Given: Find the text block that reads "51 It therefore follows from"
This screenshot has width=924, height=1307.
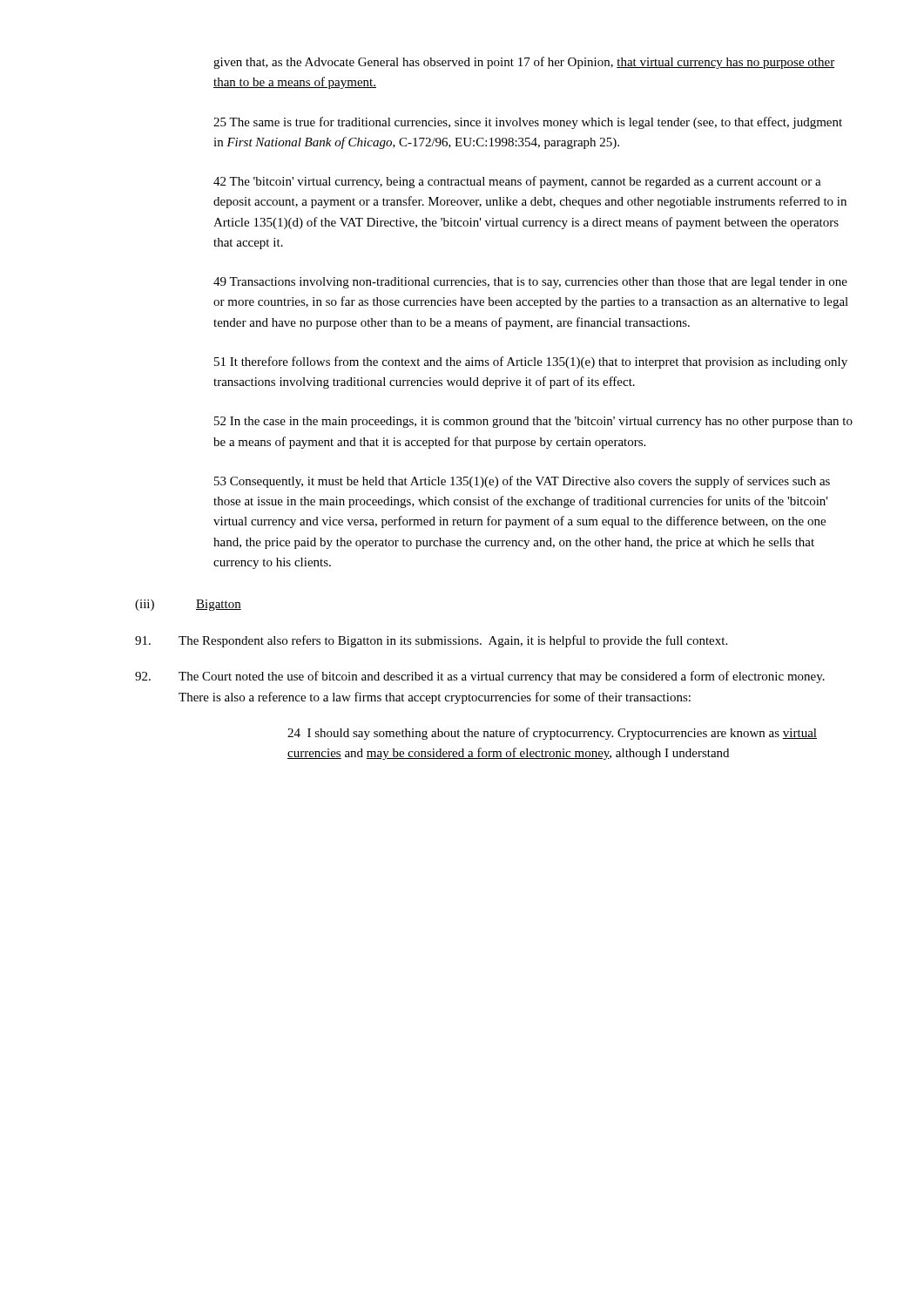Looking at the screenshot, I should tap(530, 372).
